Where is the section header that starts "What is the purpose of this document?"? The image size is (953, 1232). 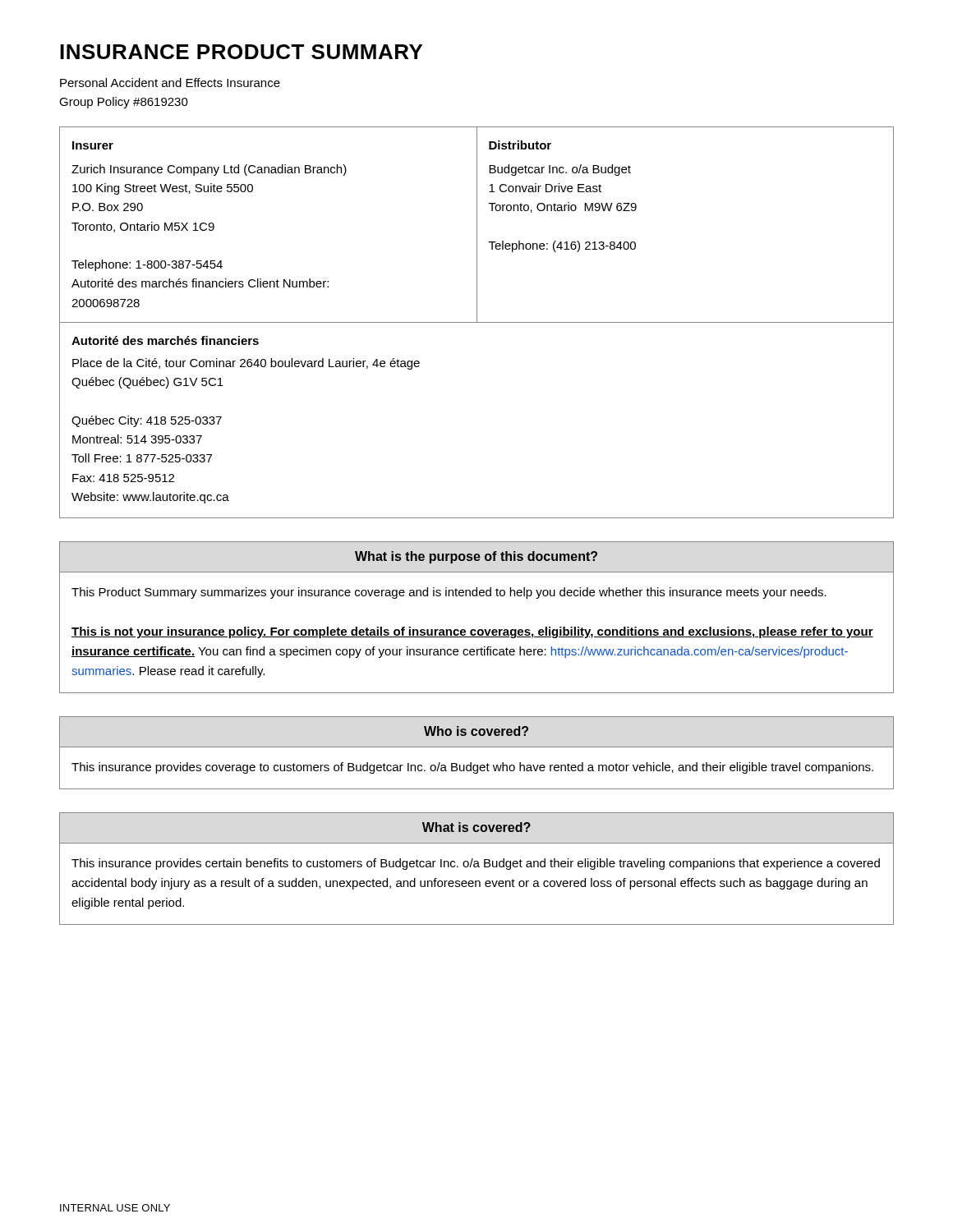click(x=476, y=617)
